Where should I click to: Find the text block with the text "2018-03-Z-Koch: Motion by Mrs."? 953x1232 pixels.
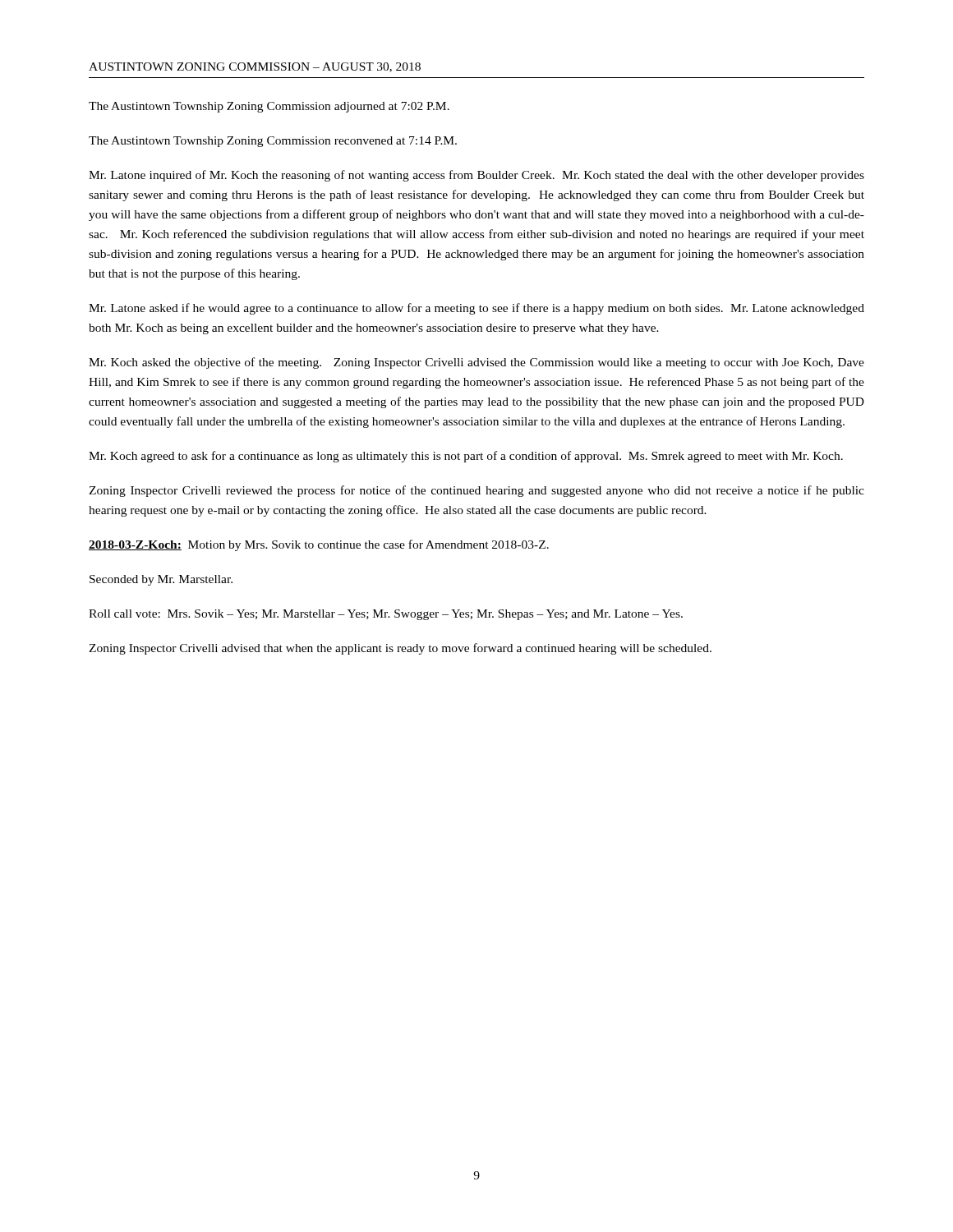319,544
